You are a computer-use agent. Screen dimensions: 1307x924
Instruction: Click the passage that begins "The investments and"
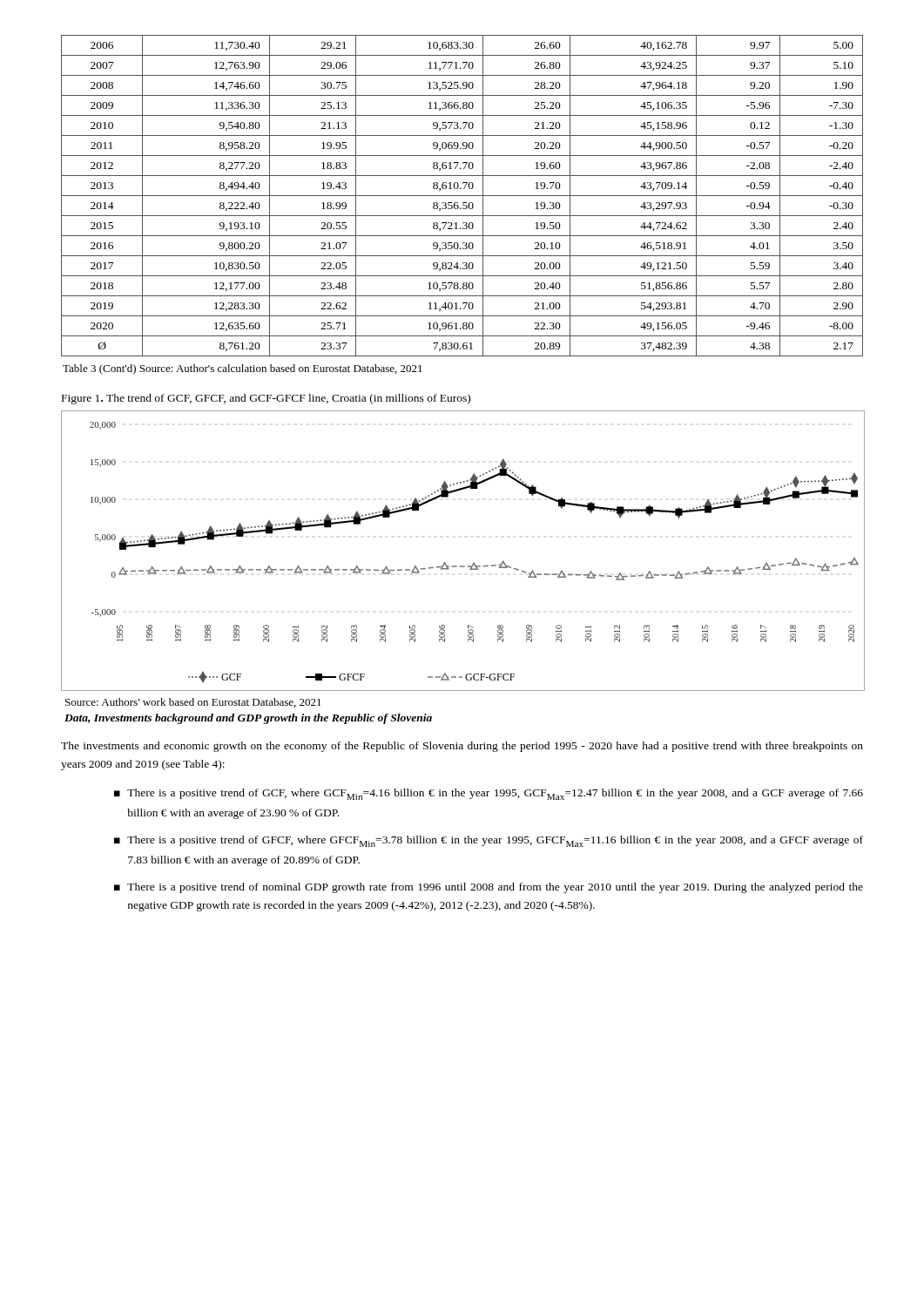pyautogui.click(x=462, y=755)
